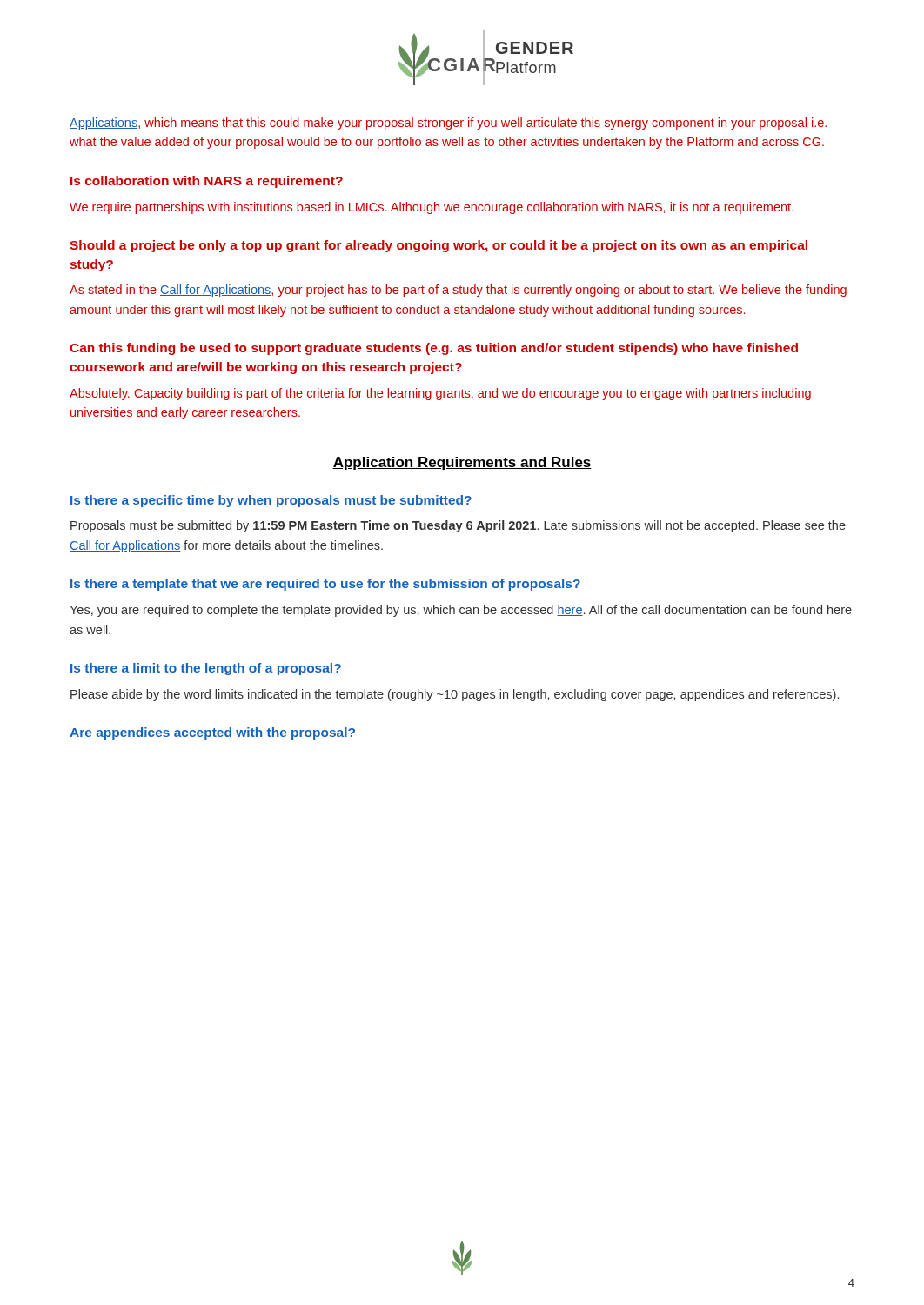Point to the block beginning "Applications, which means that this"

tap(449, 132)
